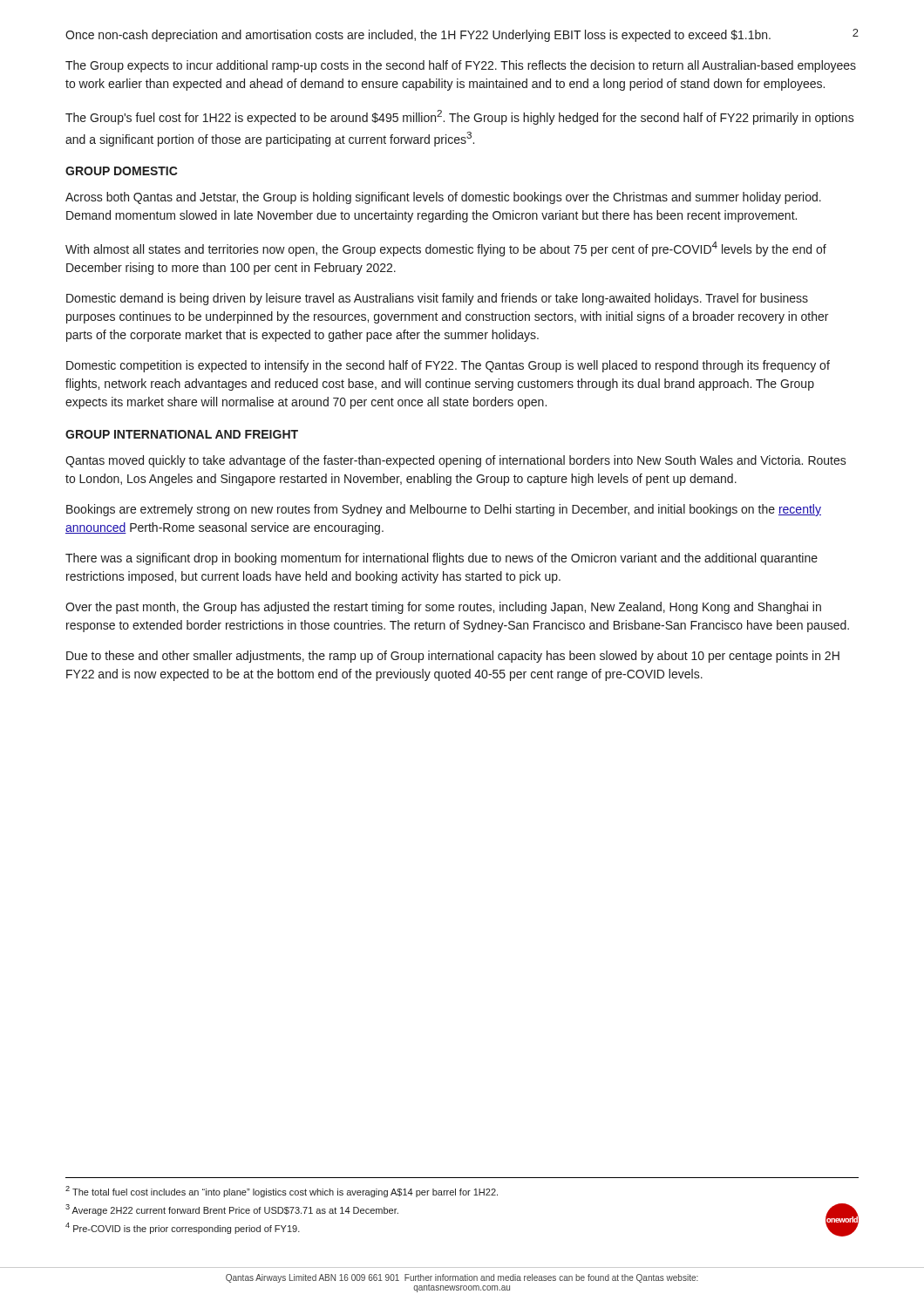Click the passage that begins "There was a significant drop in booking"
Image resolution: width=924 pixels, height=1308 pixels.
pos(462,568)
